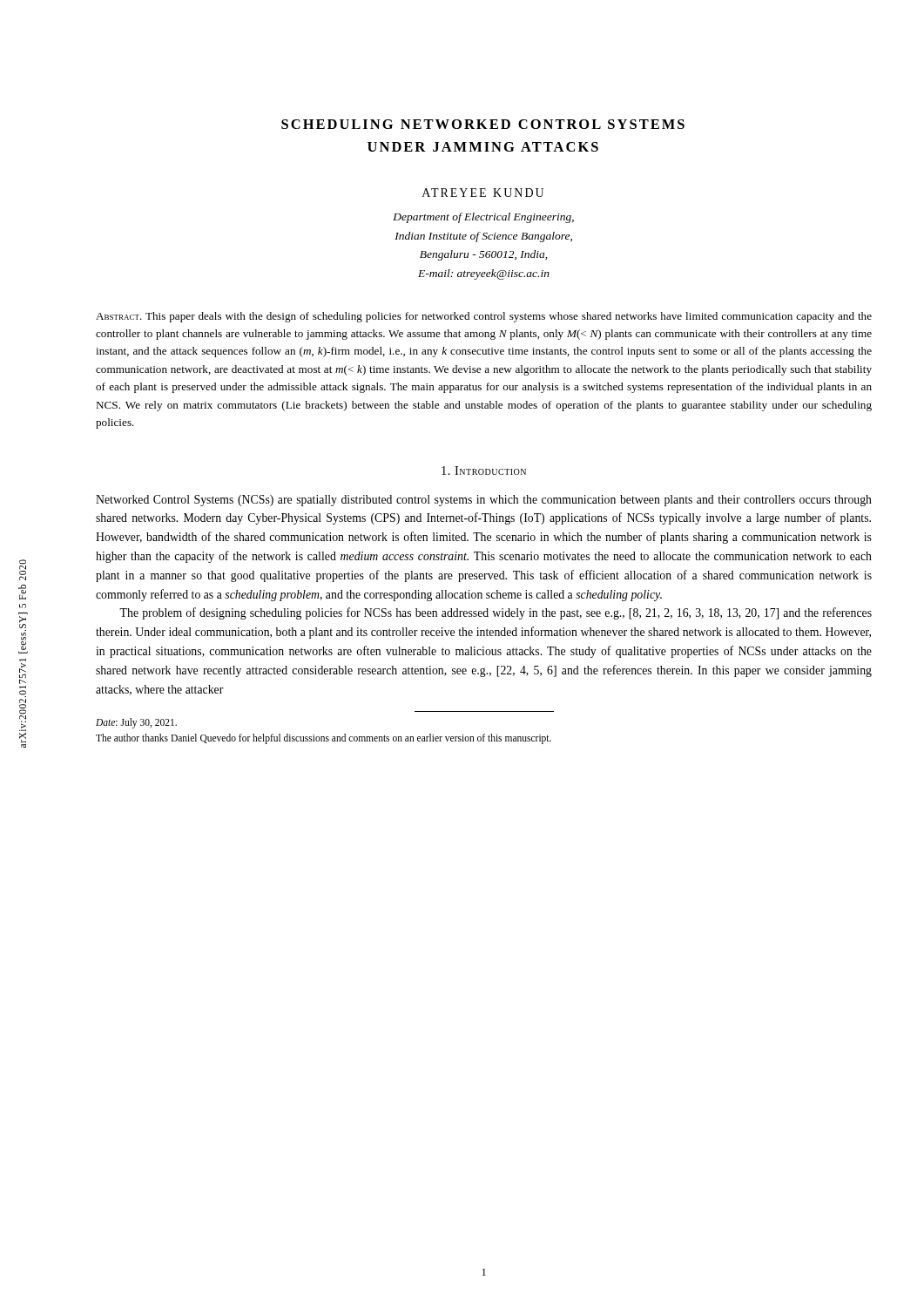The height and width of the screenshot is (1307, 924).
Task: Locate the text starting "1. Introduction"
Action: [x=484, y=470]
